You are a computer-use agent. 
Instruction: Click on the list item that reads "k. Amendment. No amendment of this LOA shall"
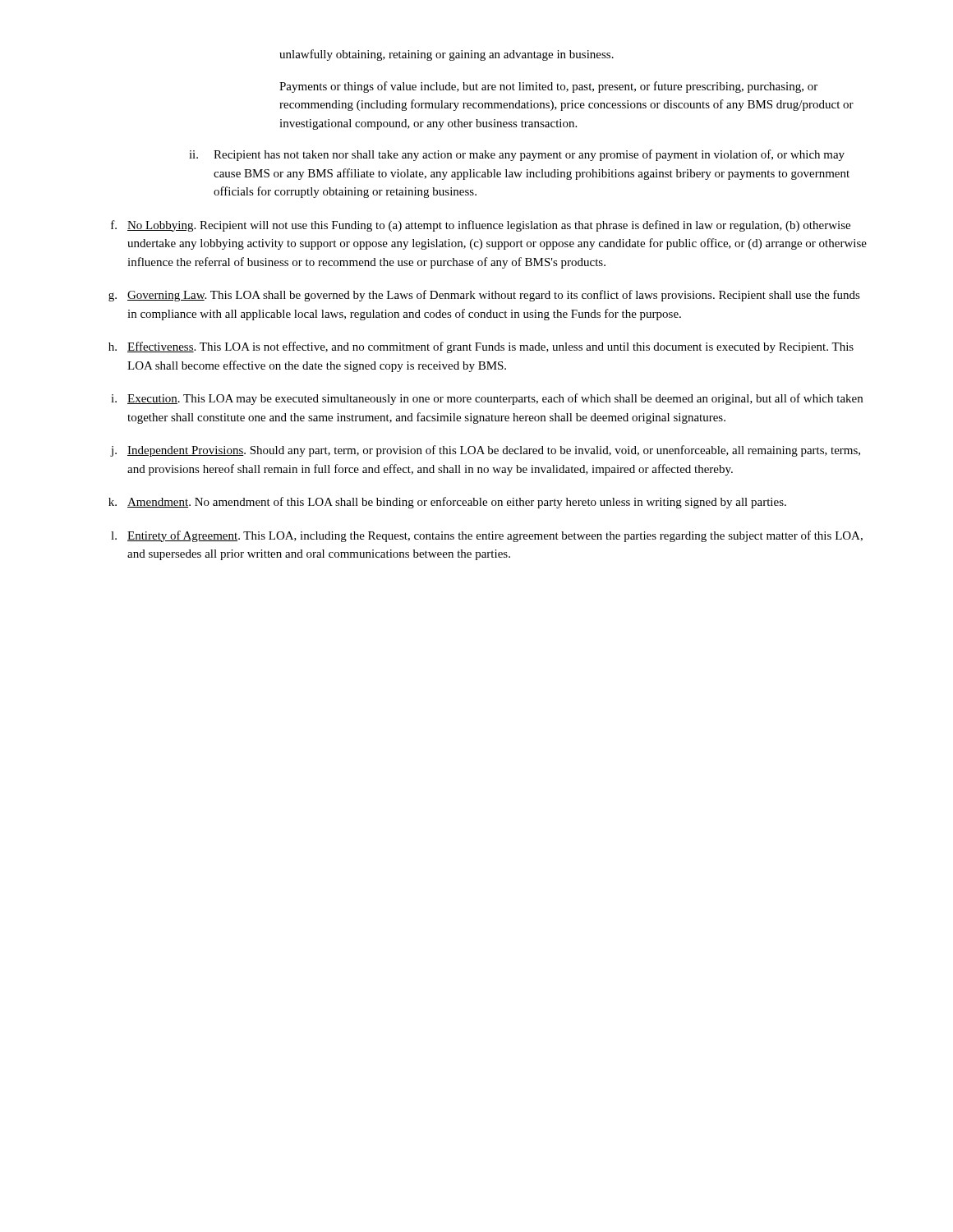click(476, 502)
